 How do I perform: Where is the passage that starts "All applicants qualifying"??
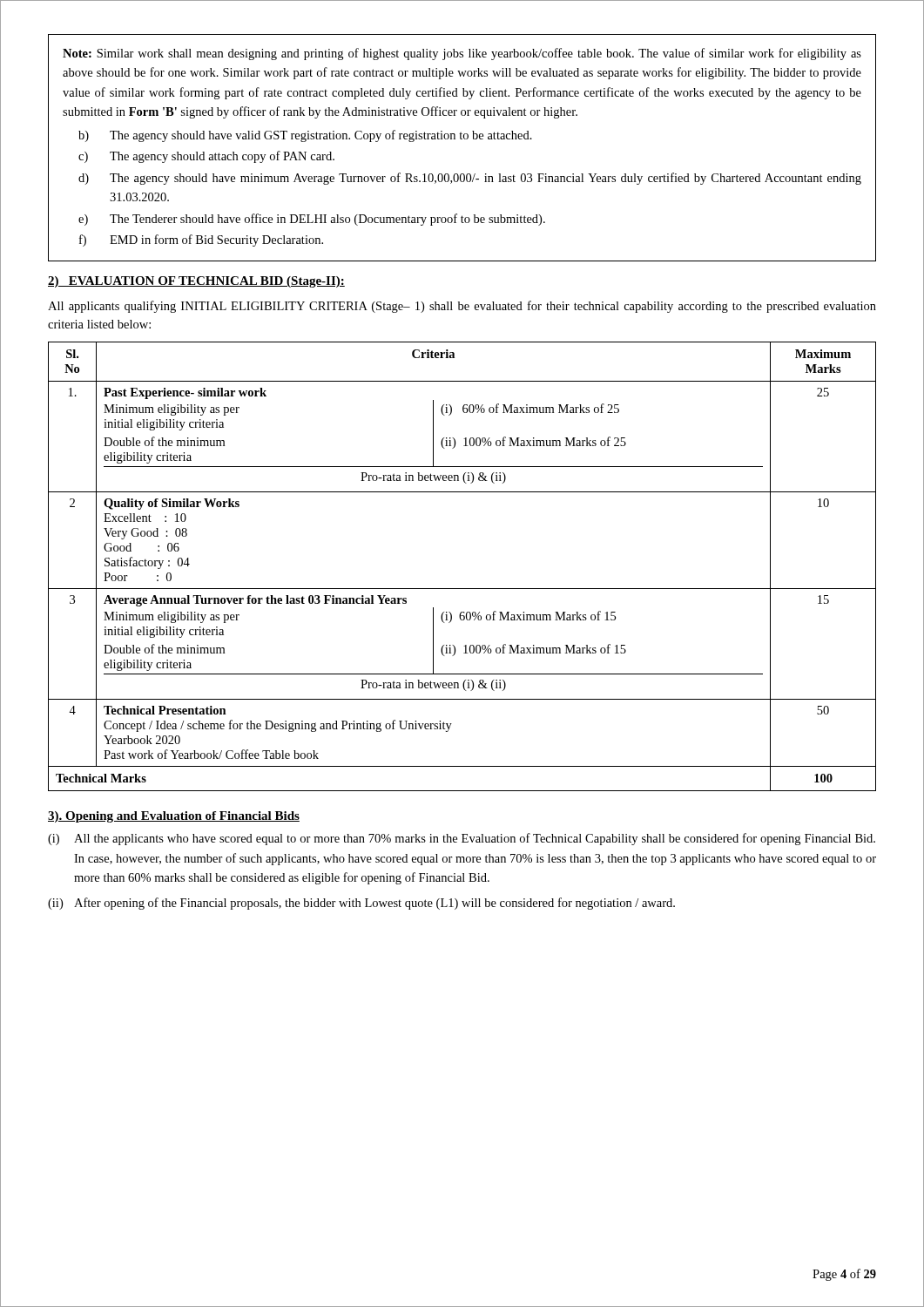coord(462,315)
